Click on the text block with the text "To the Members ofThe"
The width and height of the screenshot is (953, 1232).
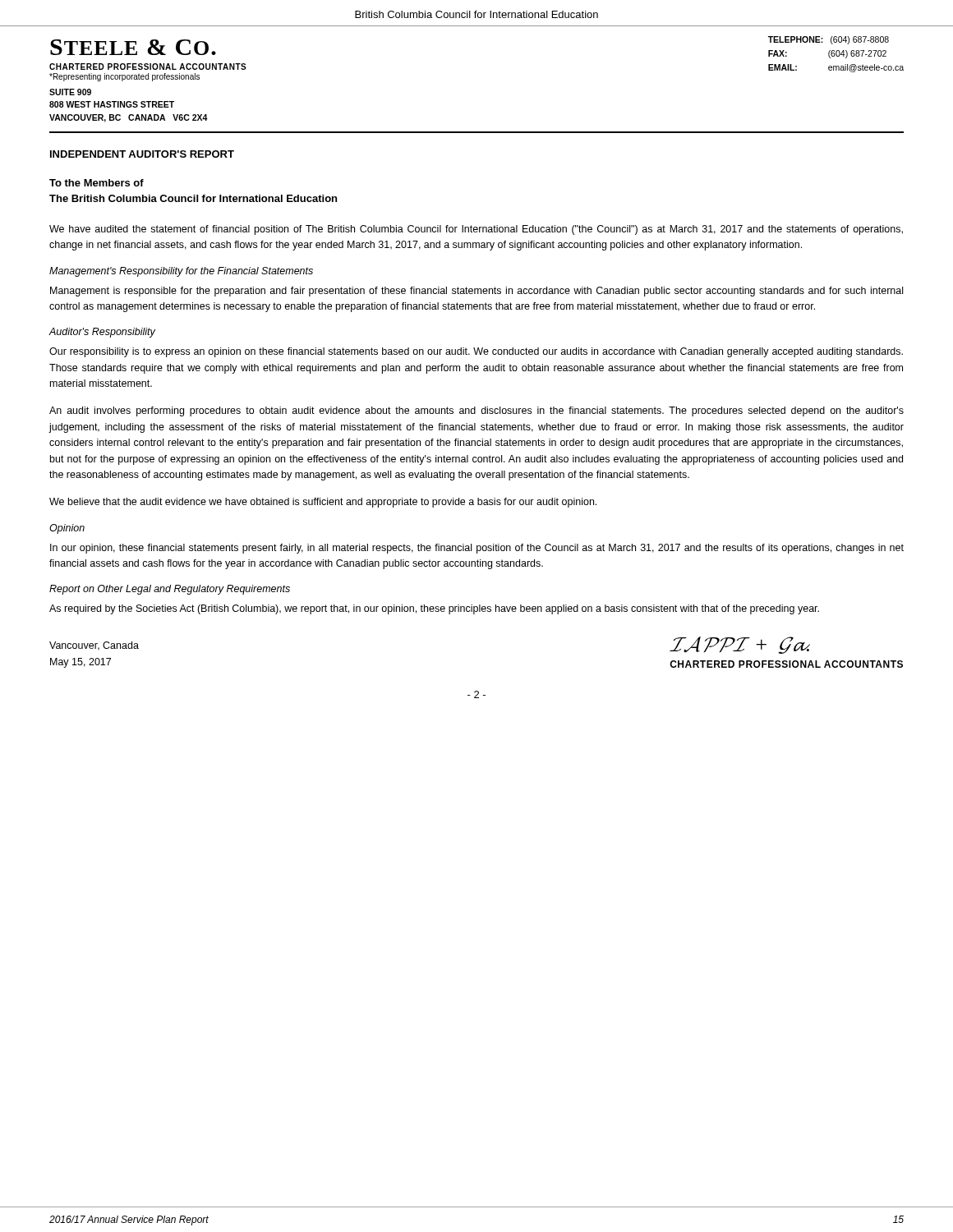click(97, 183)
